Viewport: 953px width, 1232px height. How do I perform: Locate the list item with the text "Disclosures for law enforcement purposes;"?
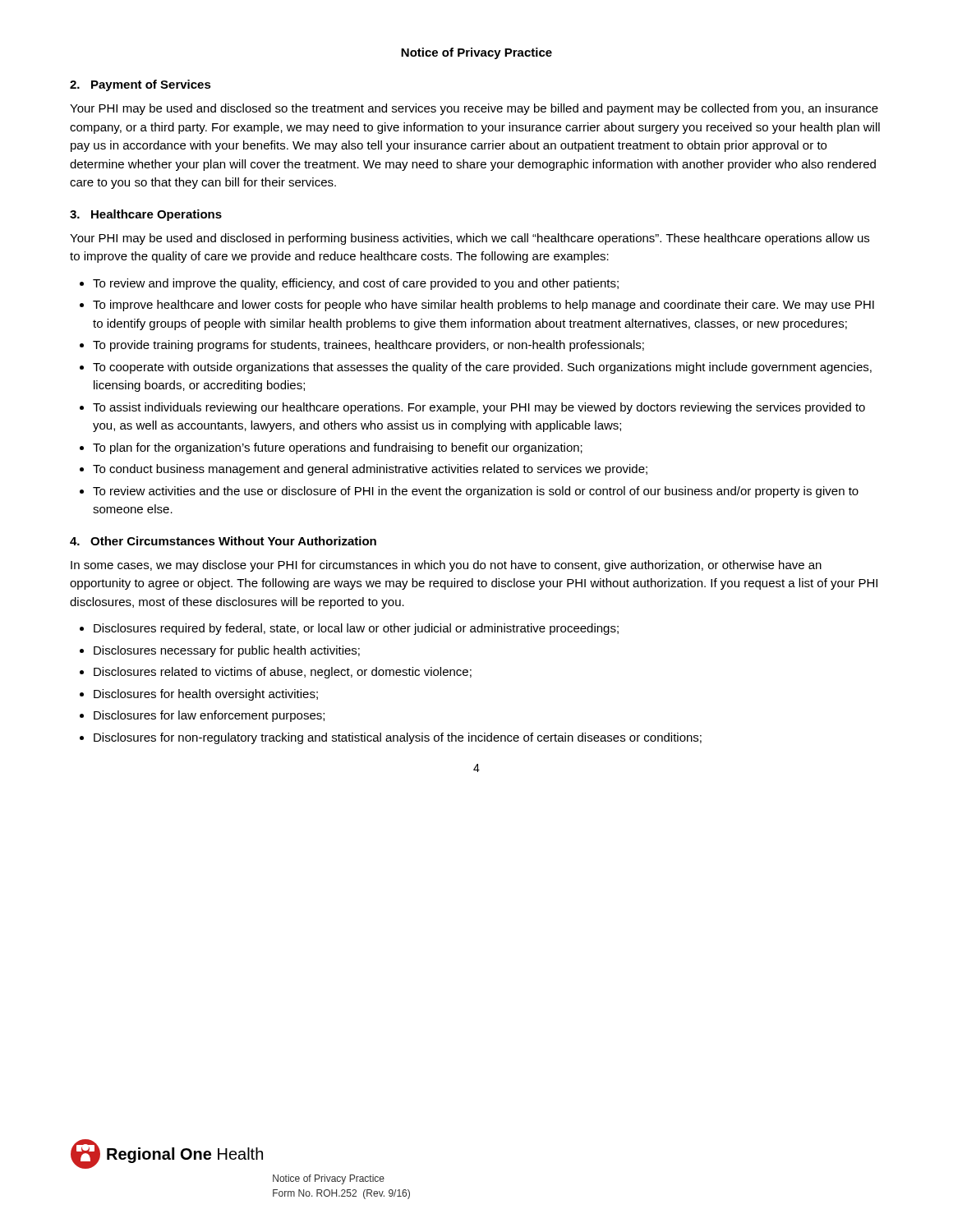click(209, 715)
